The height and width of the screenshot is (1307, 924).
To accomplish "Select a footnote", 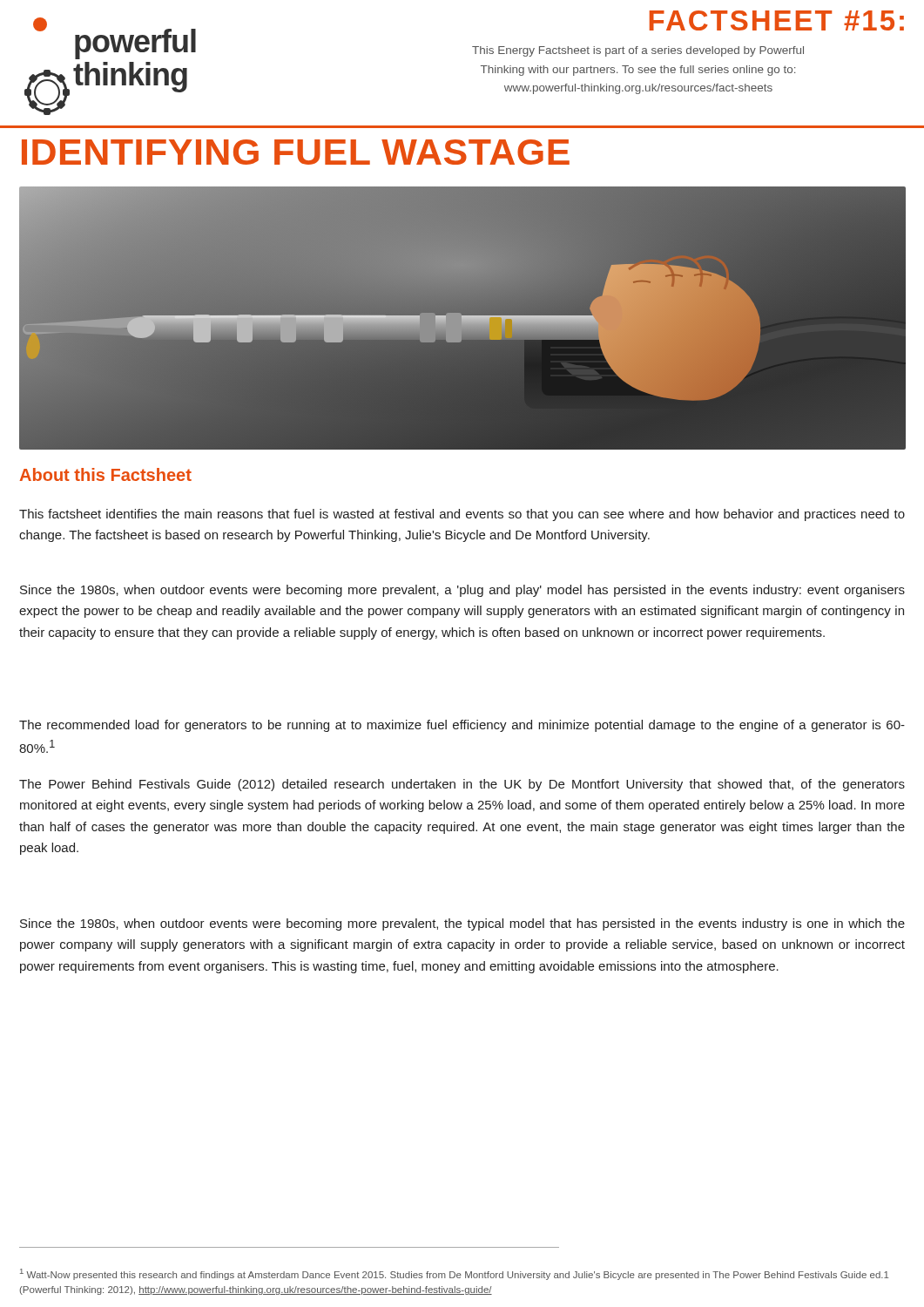I will coord(454,1280).
